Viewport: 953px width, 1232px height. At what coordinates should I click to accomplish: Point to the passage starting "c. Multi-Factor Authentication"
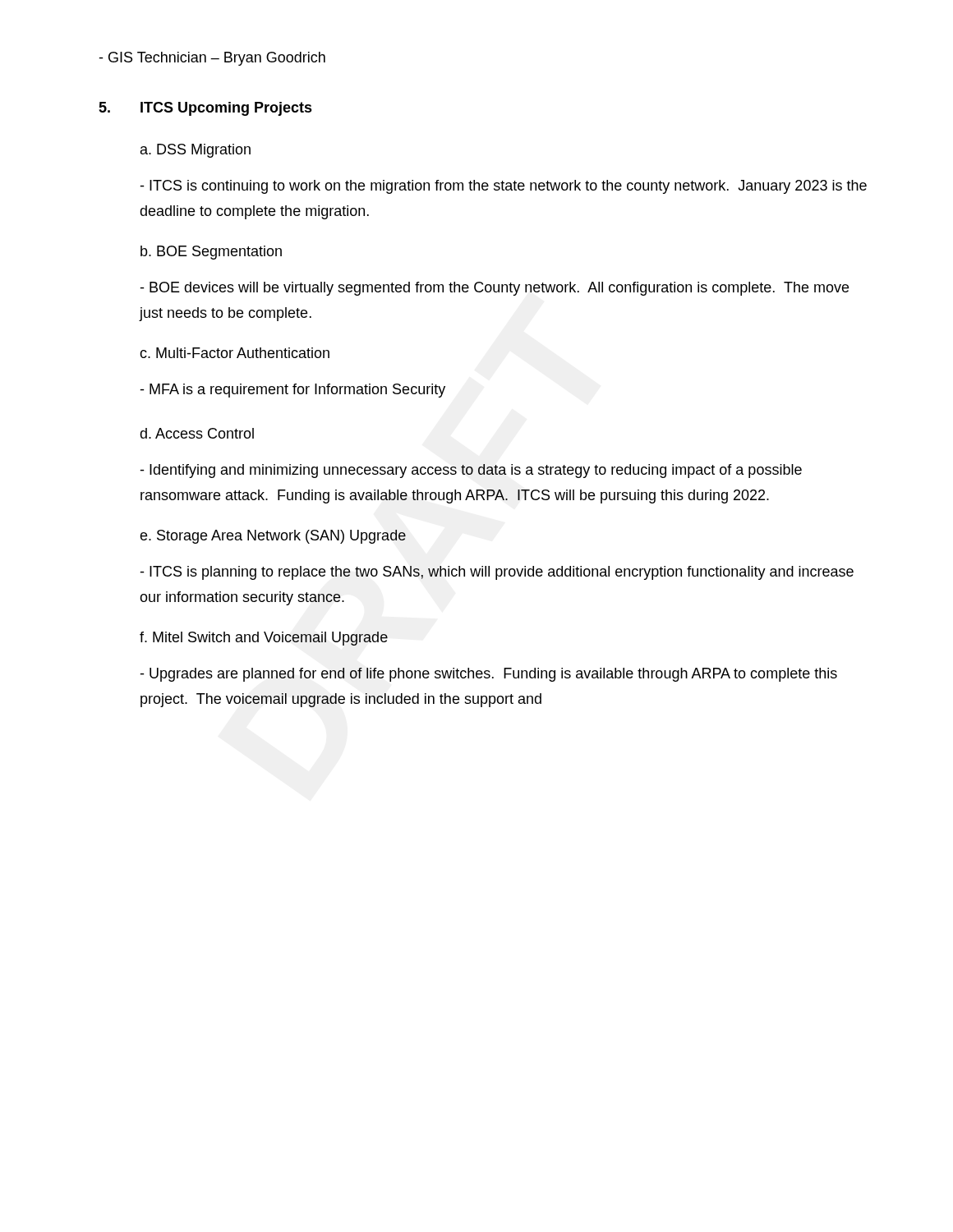pyautogui.click(x=235, y=353)
